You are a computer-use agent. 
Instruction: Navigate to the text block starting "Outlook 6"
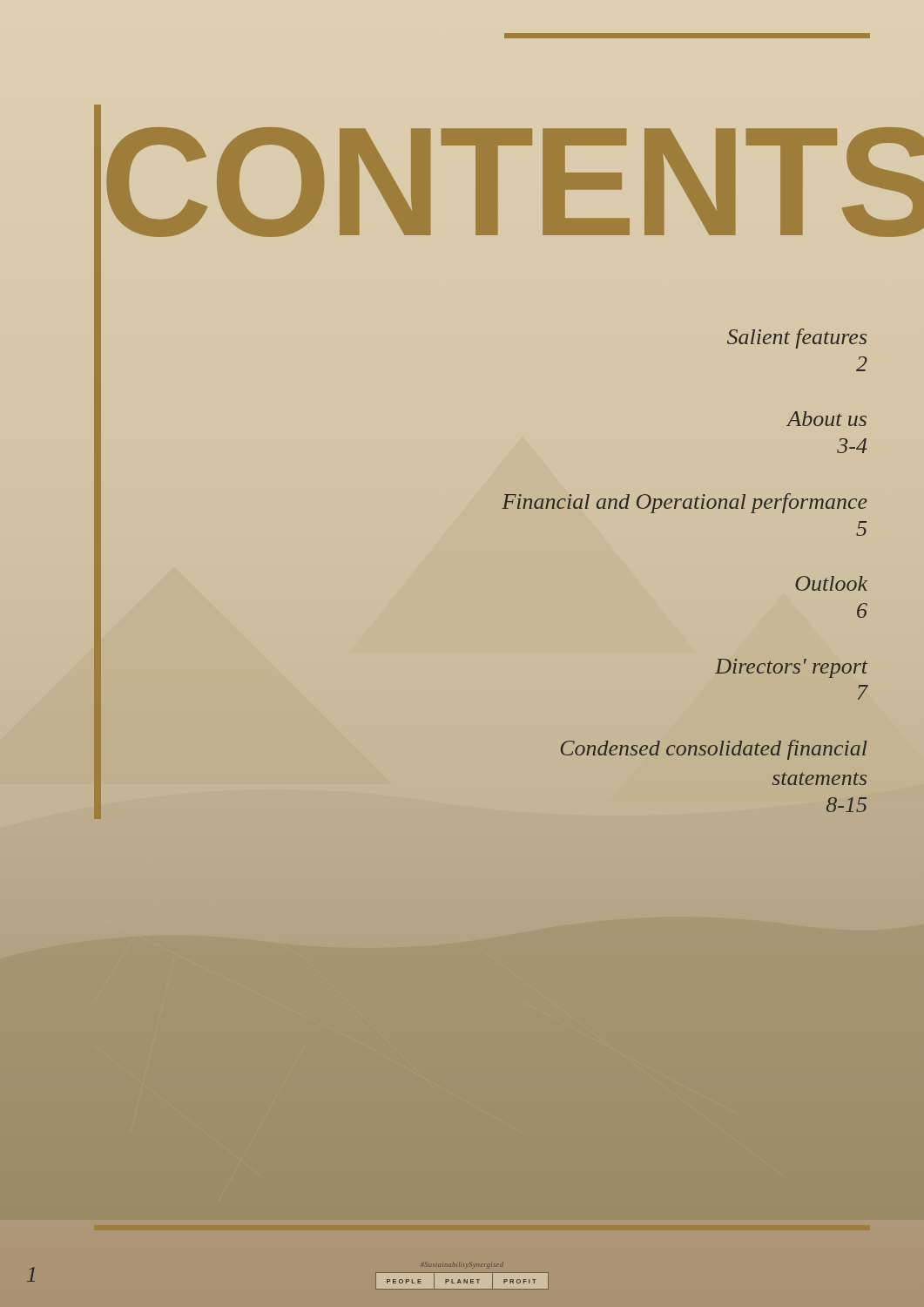(x=97, y=596)
